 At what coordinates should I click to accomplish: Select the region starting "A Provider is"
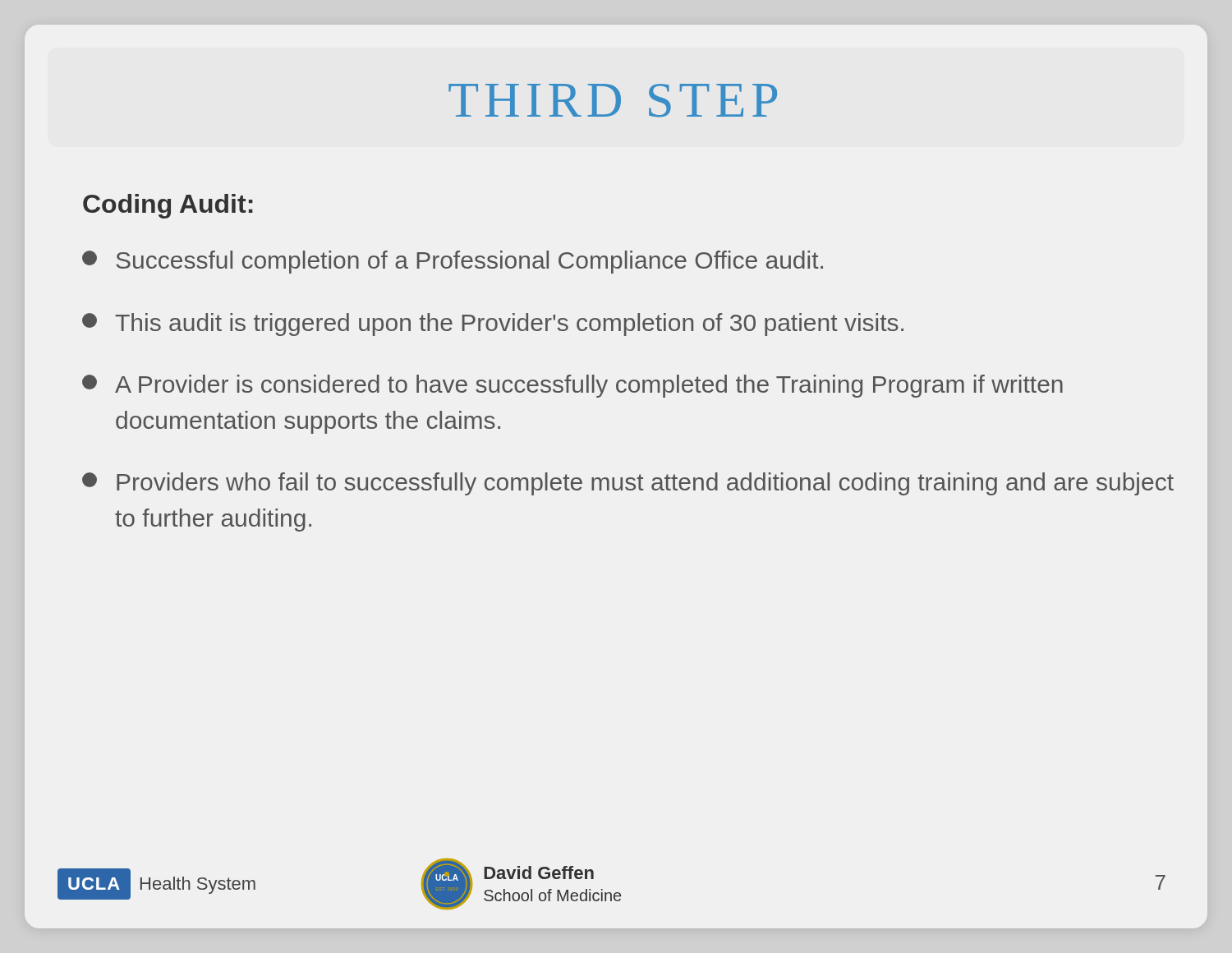632,402
